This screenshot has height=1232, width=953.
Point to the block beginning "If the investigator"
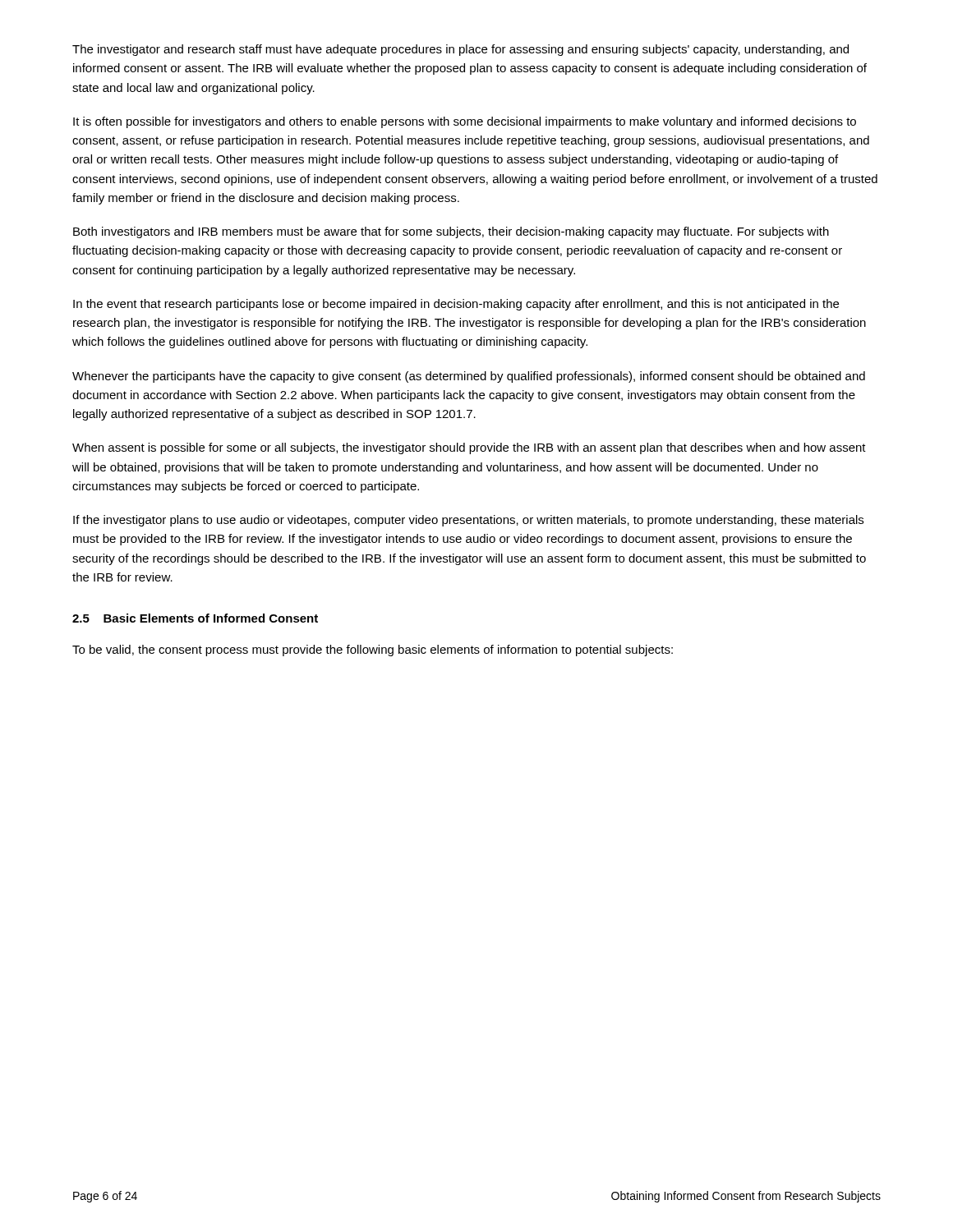(469, 548)
